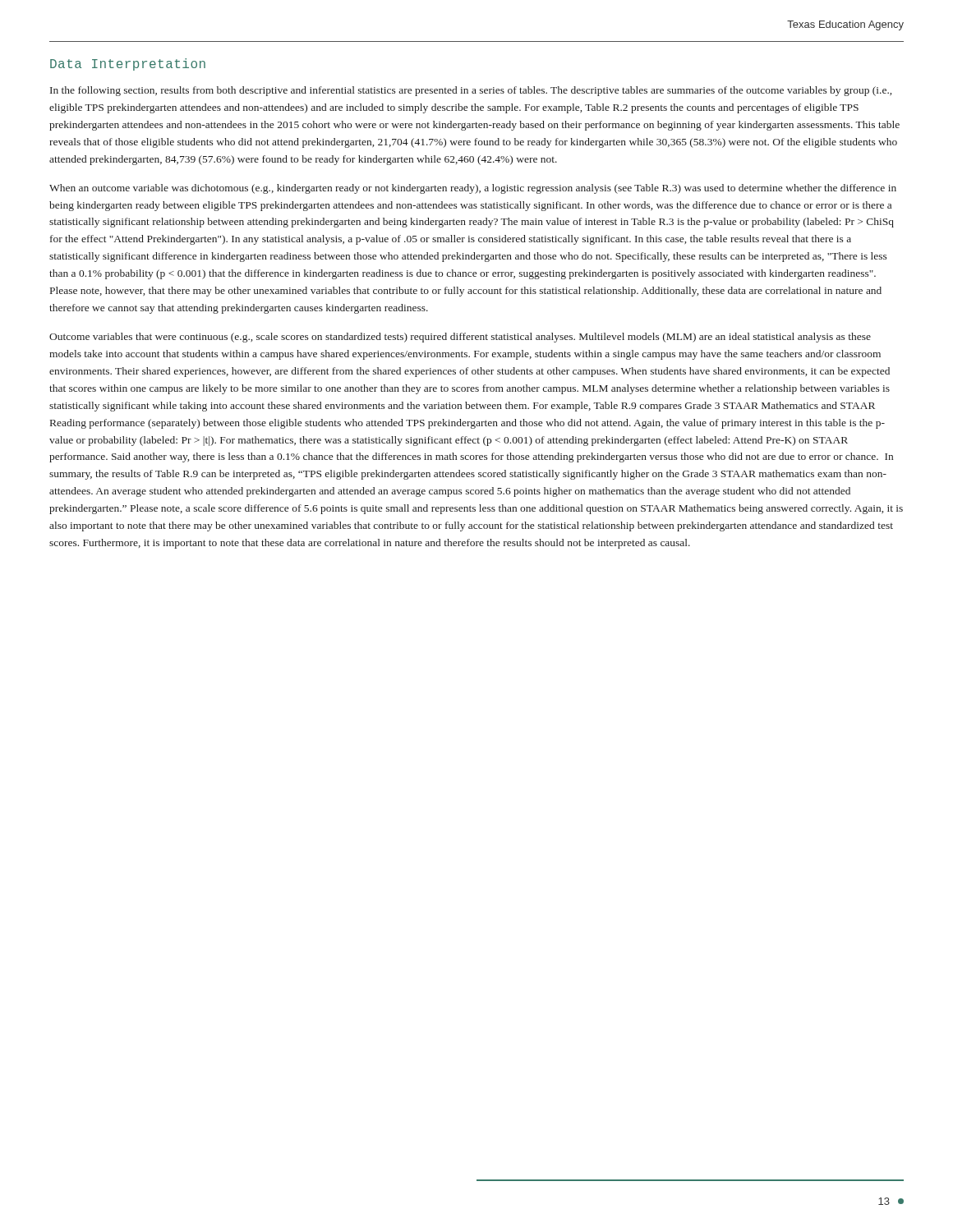Find the text block containing "Outcome variables that were"
Viewport: 953px width, 1232px height.
[x=476, y=439]
